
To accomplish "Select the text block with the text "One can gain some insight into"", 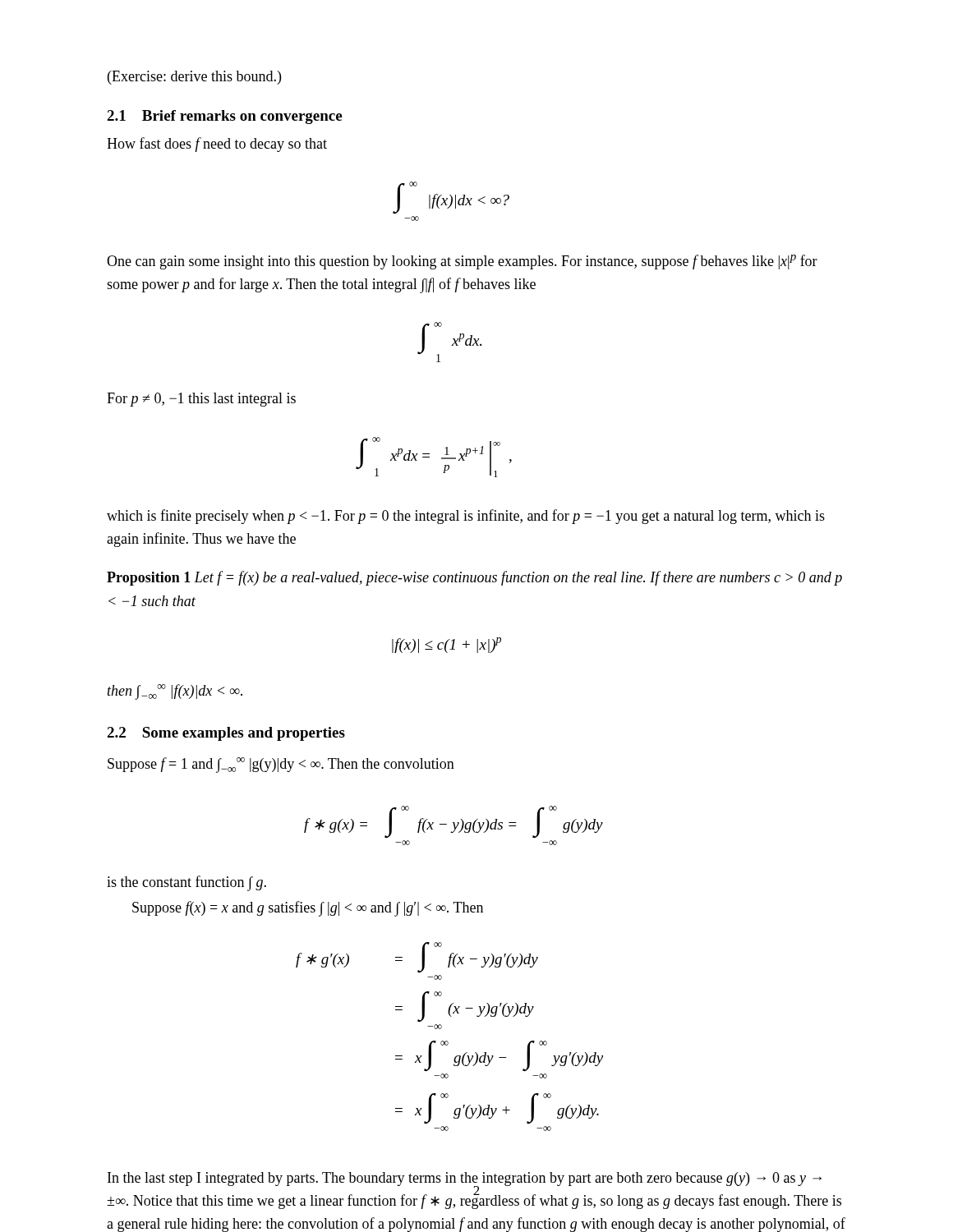I will (x=462, y=271).
